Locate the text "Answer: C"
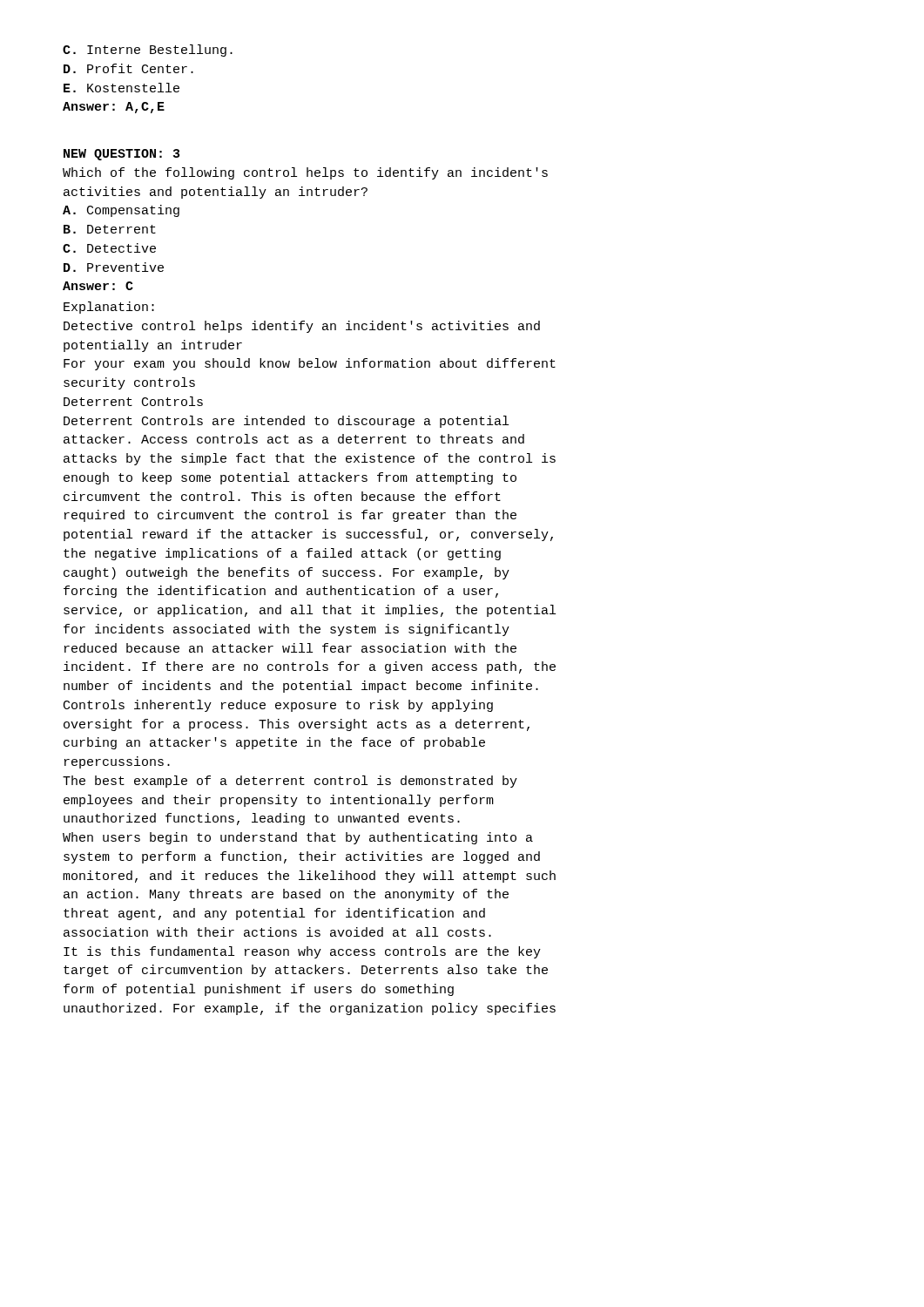This screenshot has width=924, height=1307. point(98,287)
